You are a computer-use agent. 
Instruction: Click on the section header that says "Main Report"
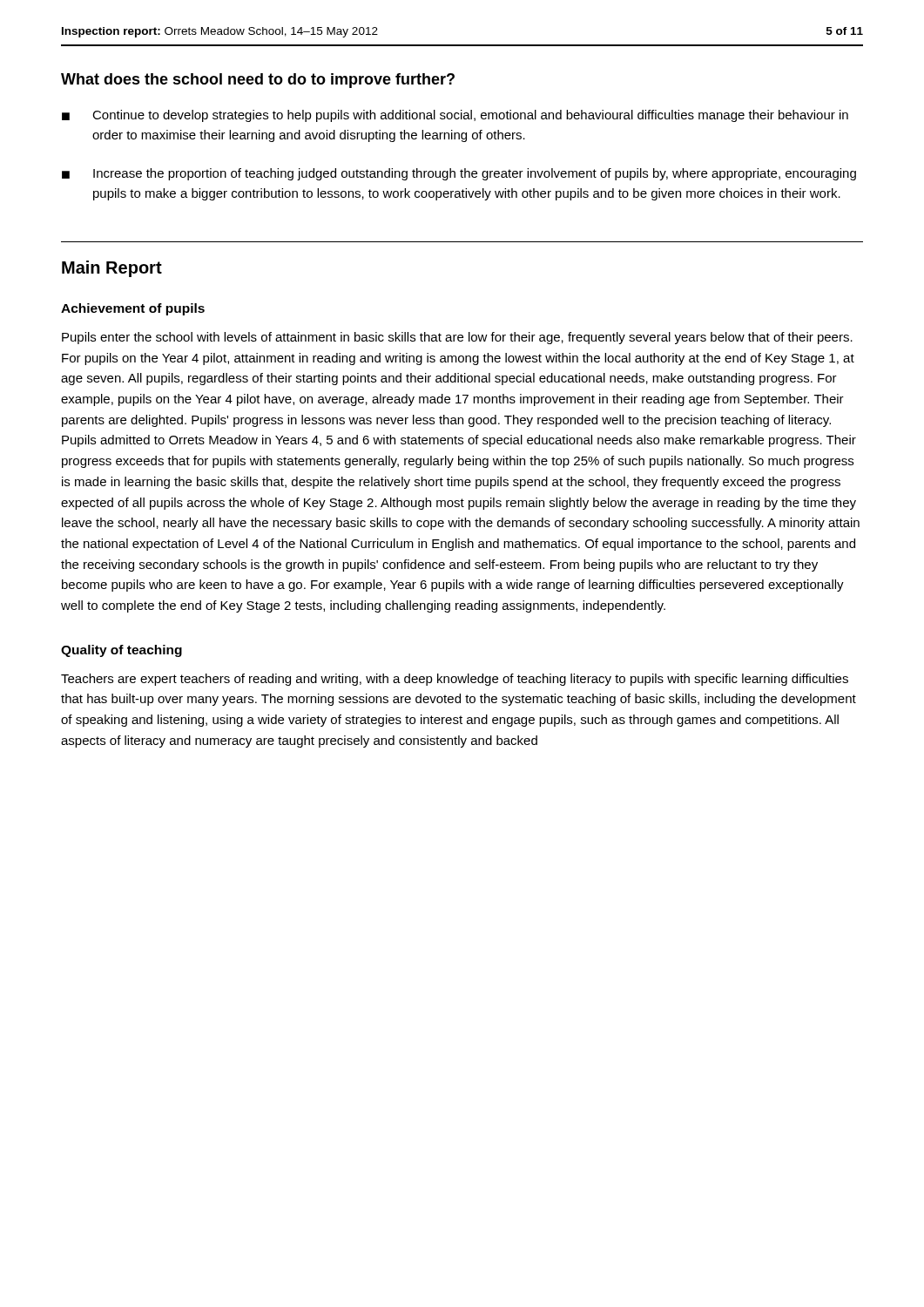pos(111,267)
